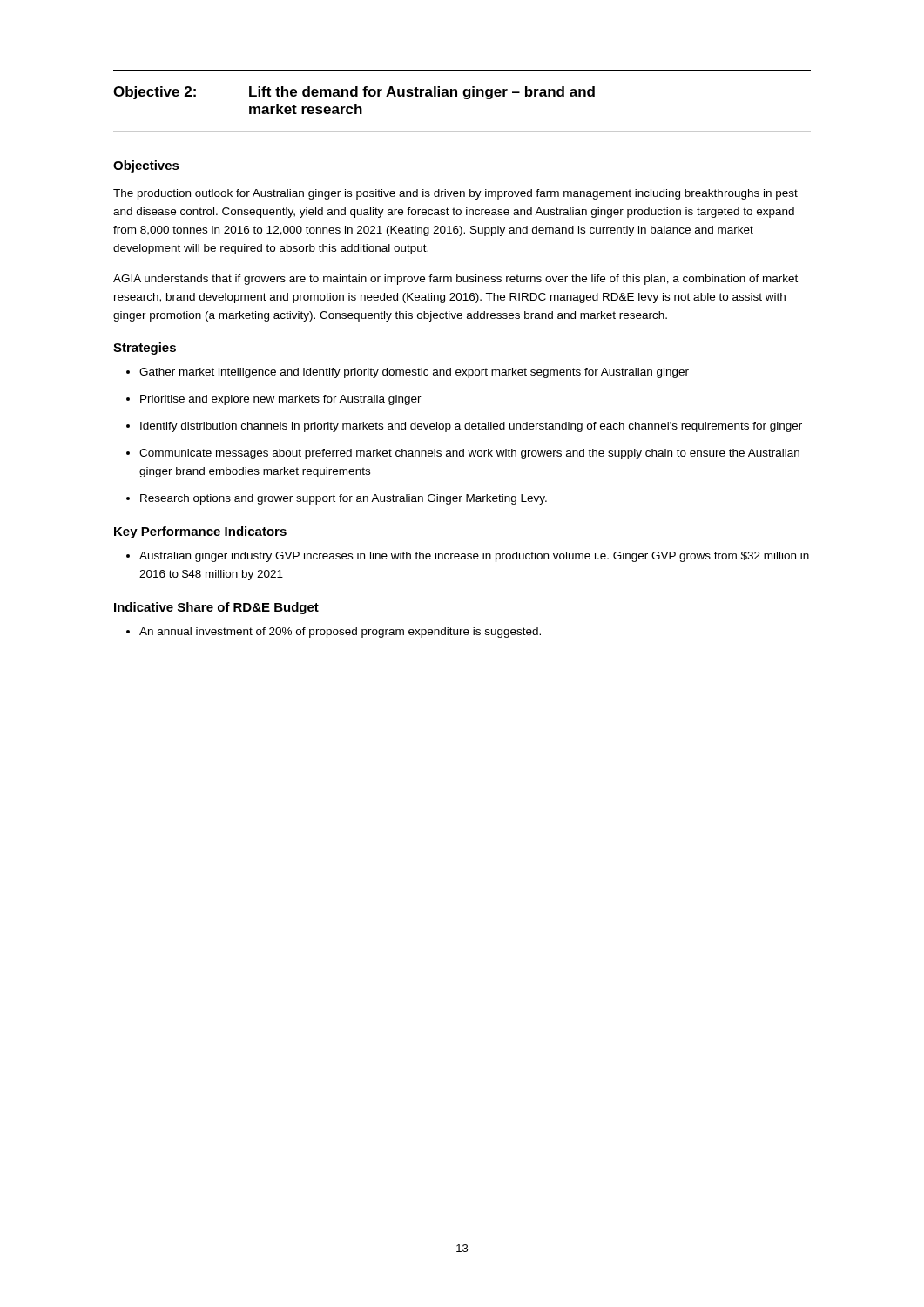
Task: Select the text block with the text "AGIA understands that if growers are to"
Action: [x=456, y=296]
